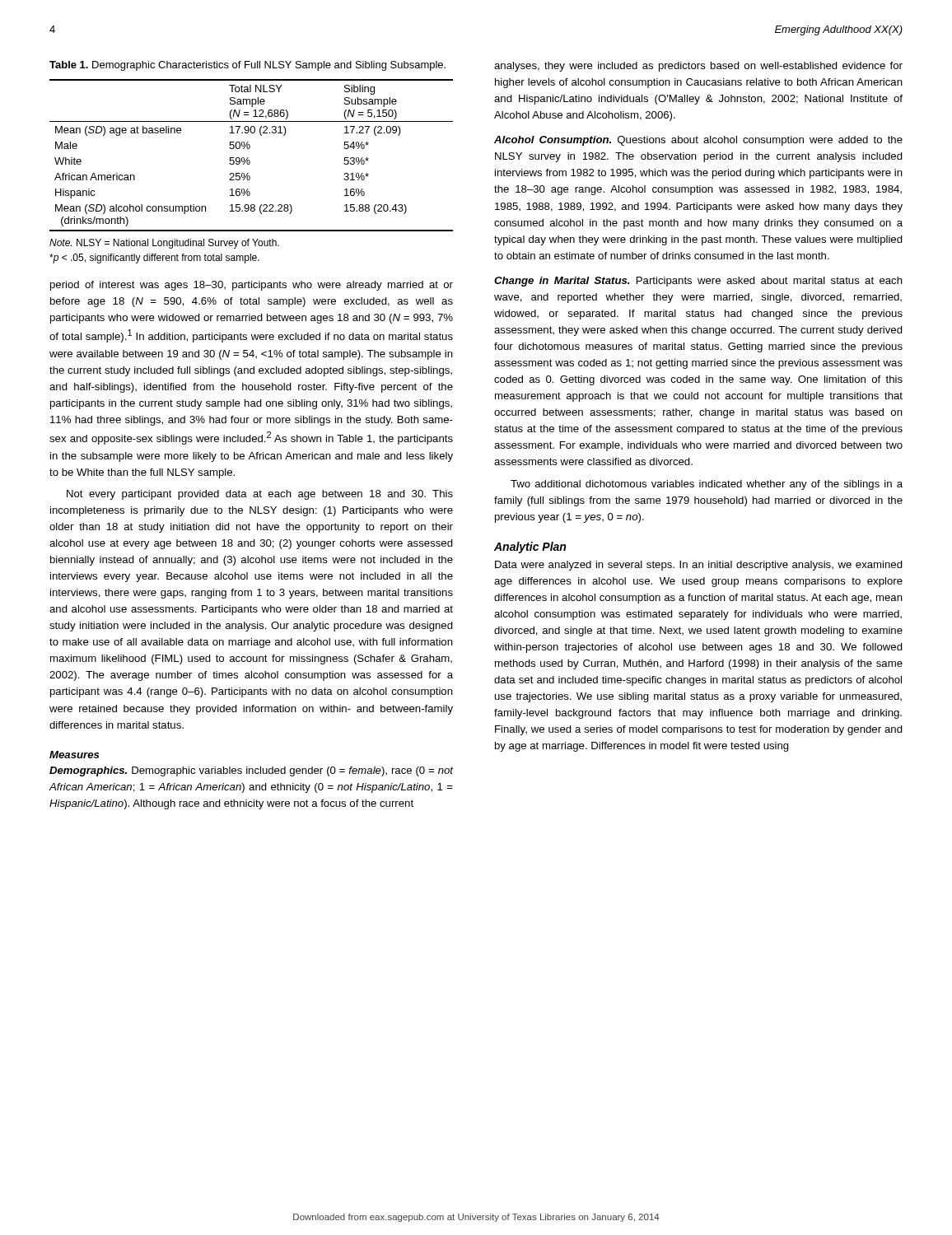Find the footnote that says "Note. NLSY = National Longitudinal Survey of"
This screenshot has width=952, height=1235.
click(165, 250)
